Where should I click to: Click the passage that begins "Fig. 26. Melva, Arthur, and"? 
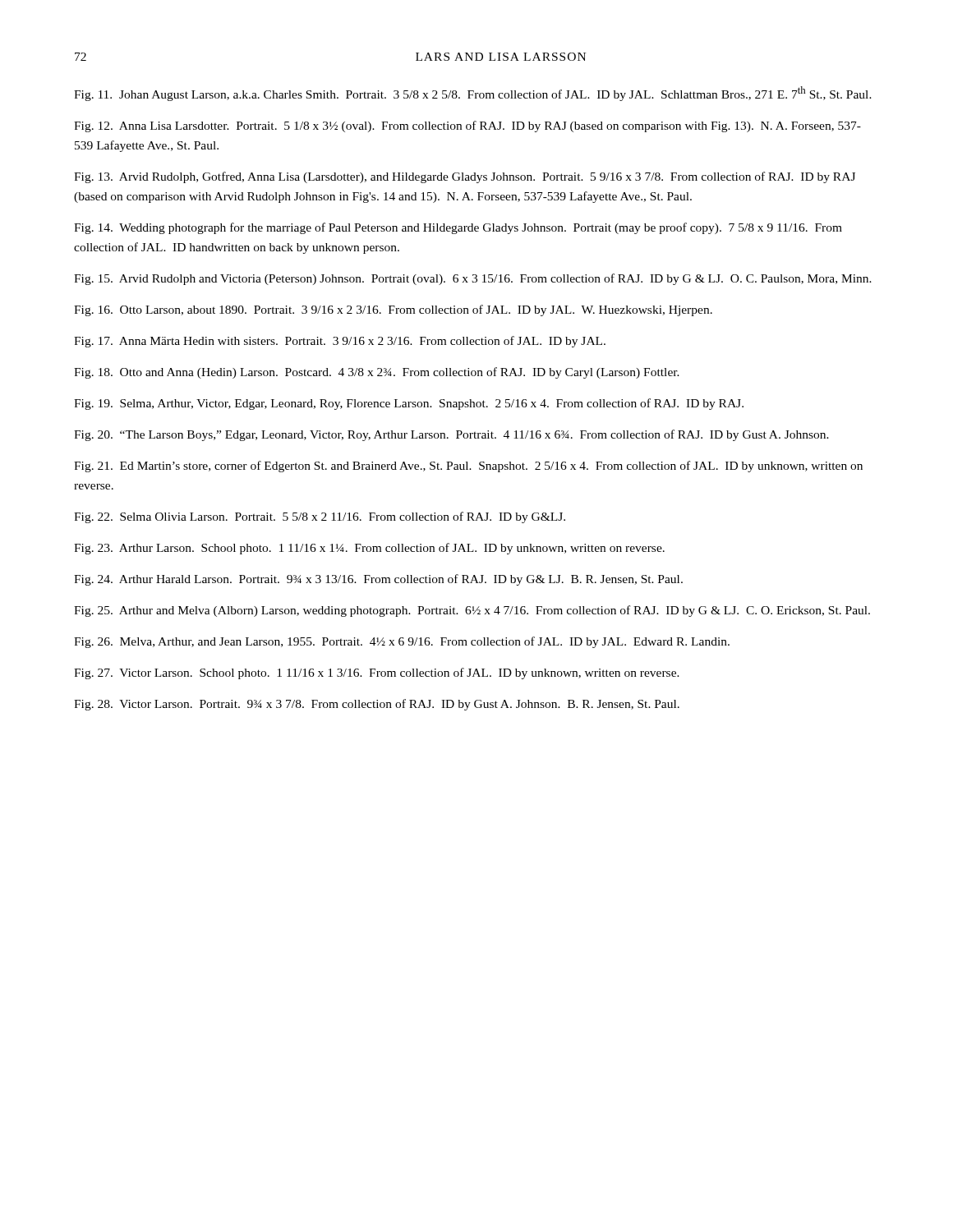pyautogui.click(x=402, y=641)
